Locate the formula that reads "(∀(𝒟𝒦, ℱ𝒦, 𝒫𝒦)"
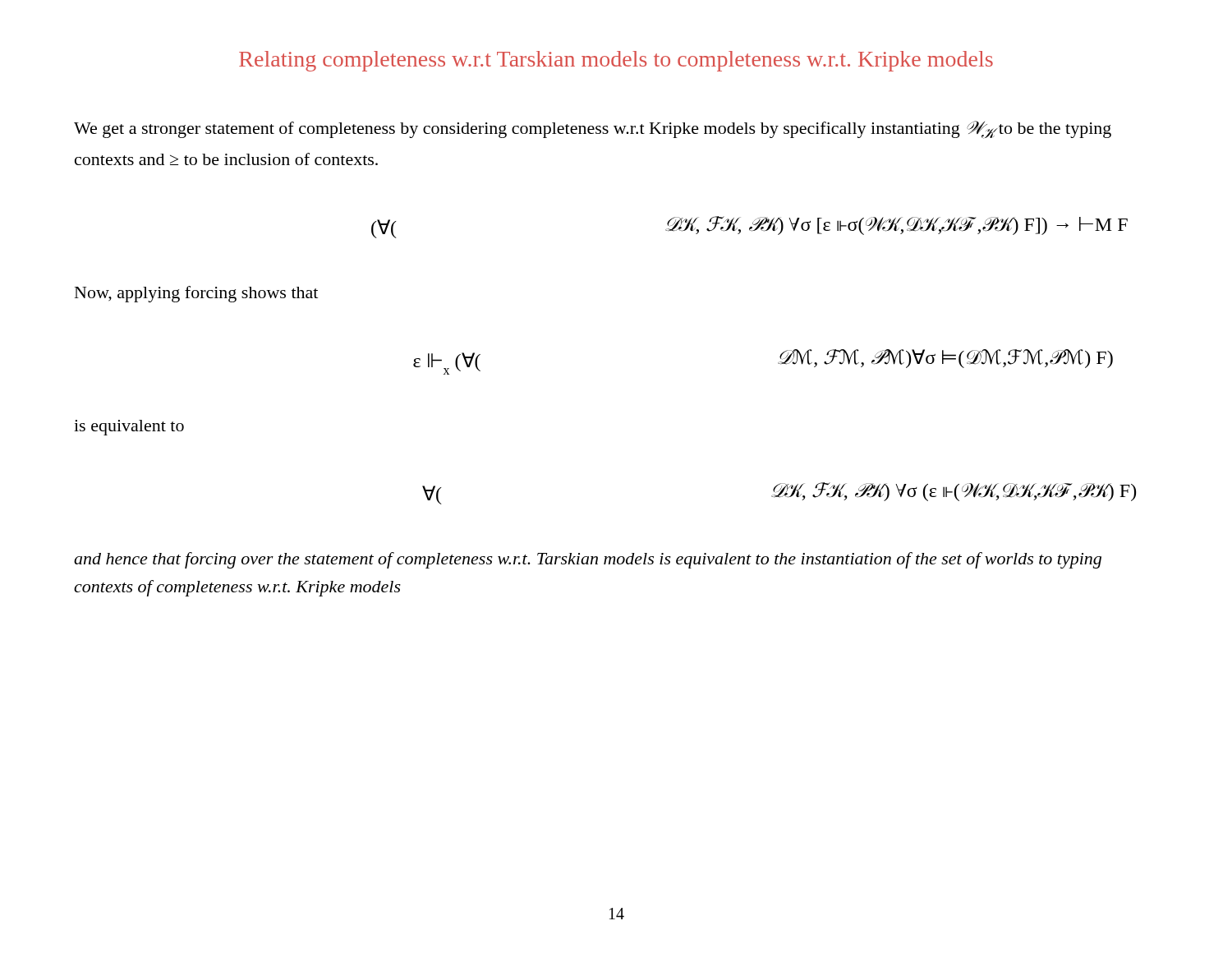 (749, 227)
